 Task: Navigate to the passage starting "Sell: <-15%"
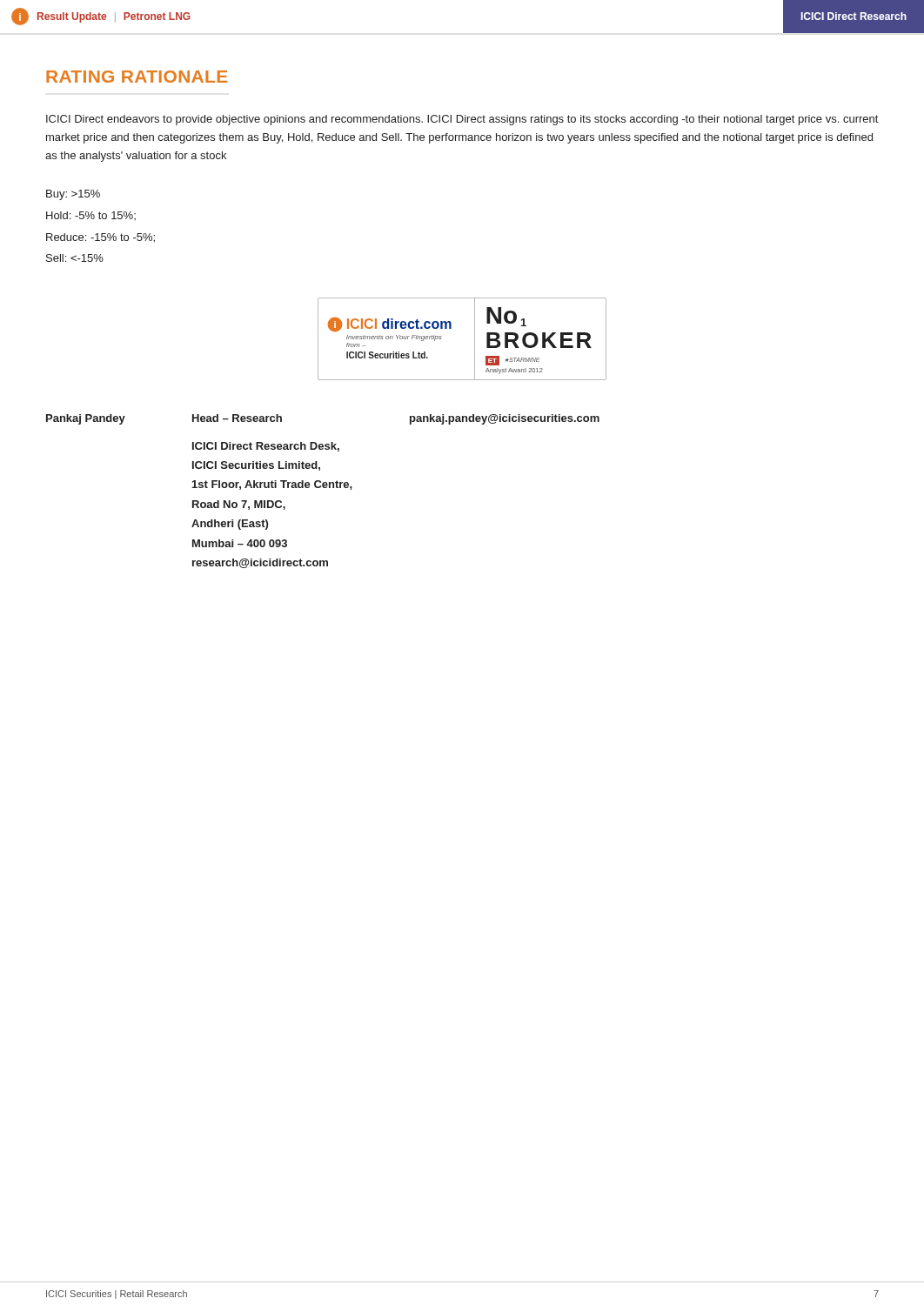pos(74,258)
